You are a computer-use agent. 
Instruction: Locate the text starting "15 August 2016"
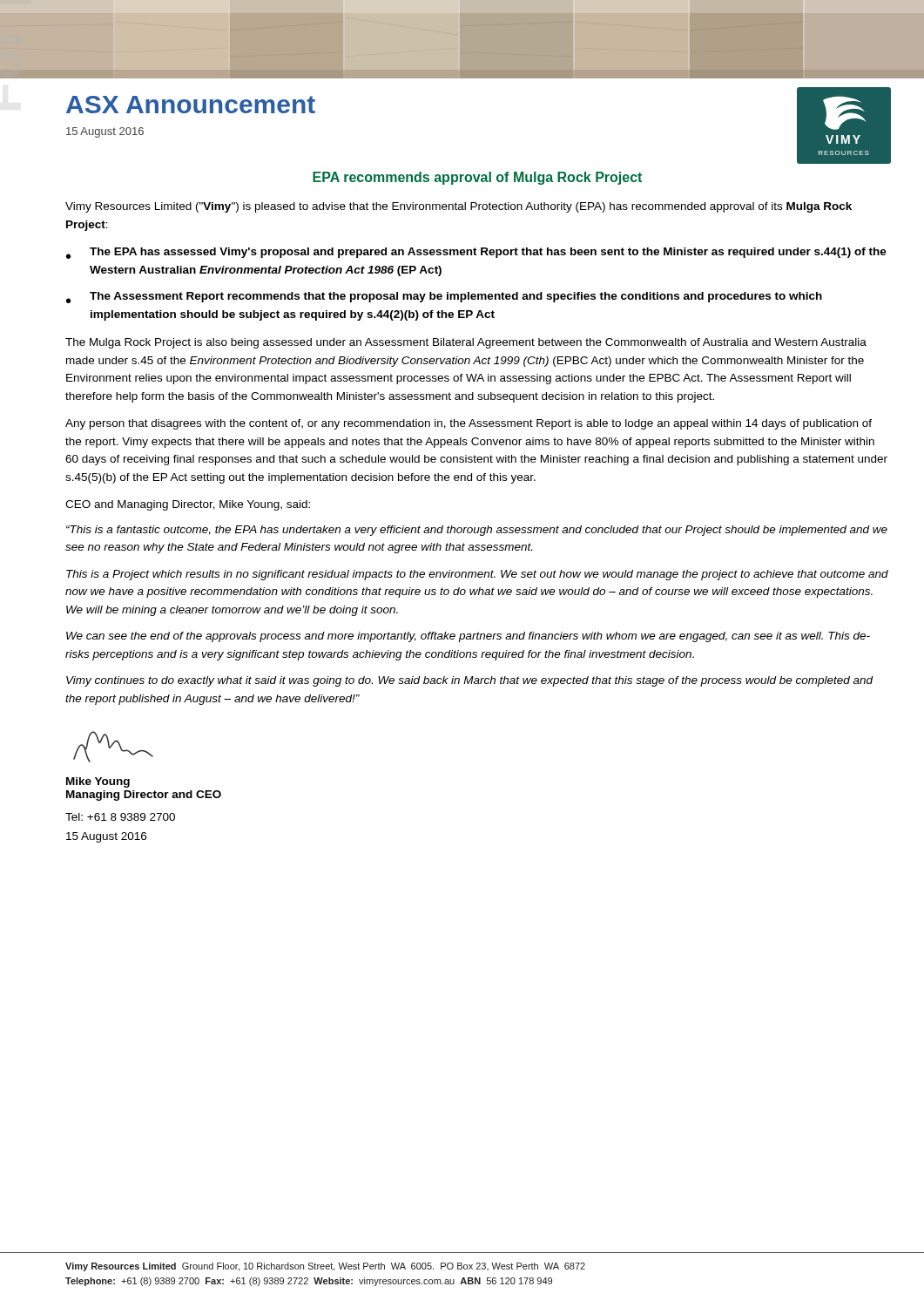(105, 131)
